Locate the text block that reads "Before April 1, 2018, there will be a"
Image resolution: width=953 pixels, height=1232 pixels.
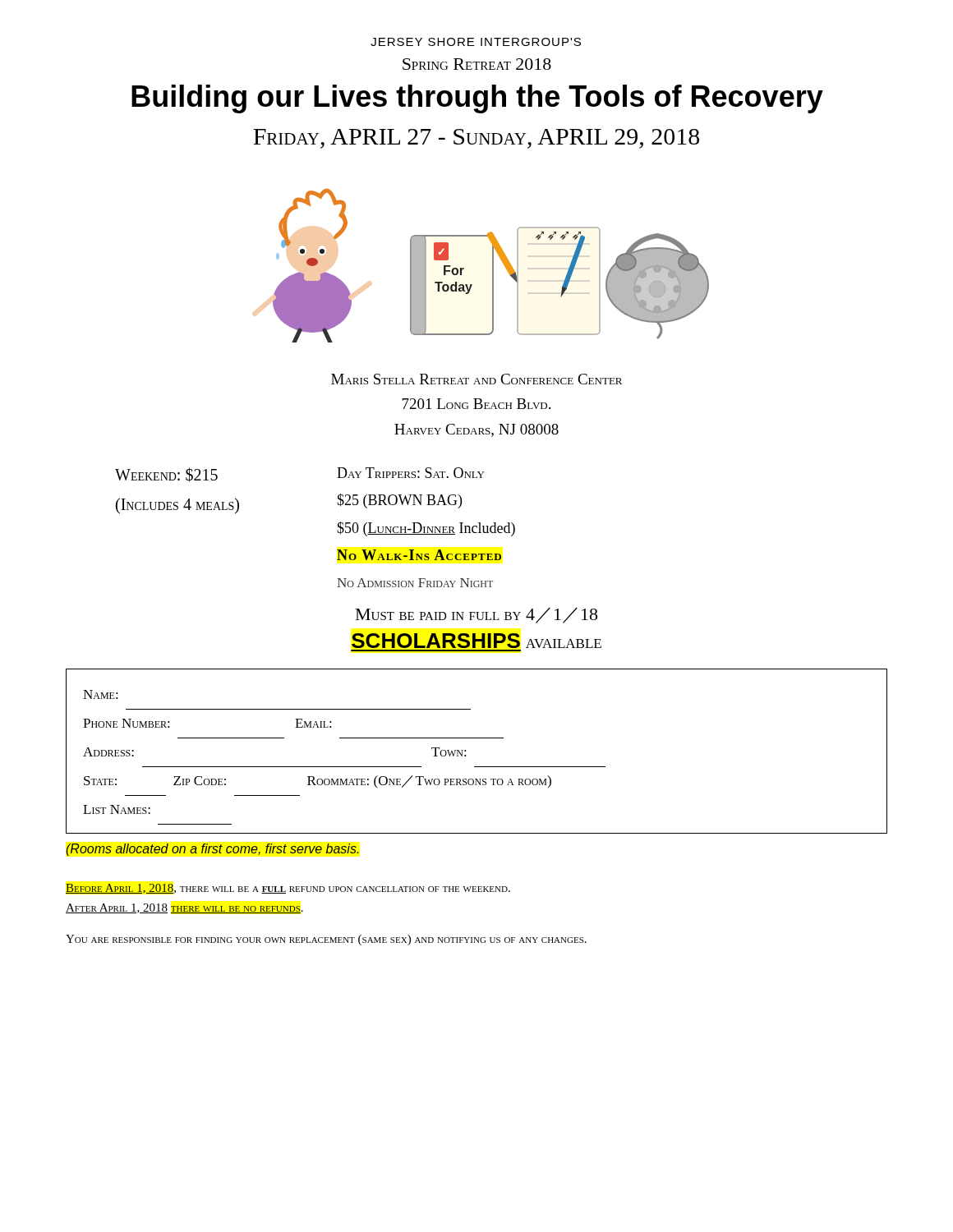[288, 897]
